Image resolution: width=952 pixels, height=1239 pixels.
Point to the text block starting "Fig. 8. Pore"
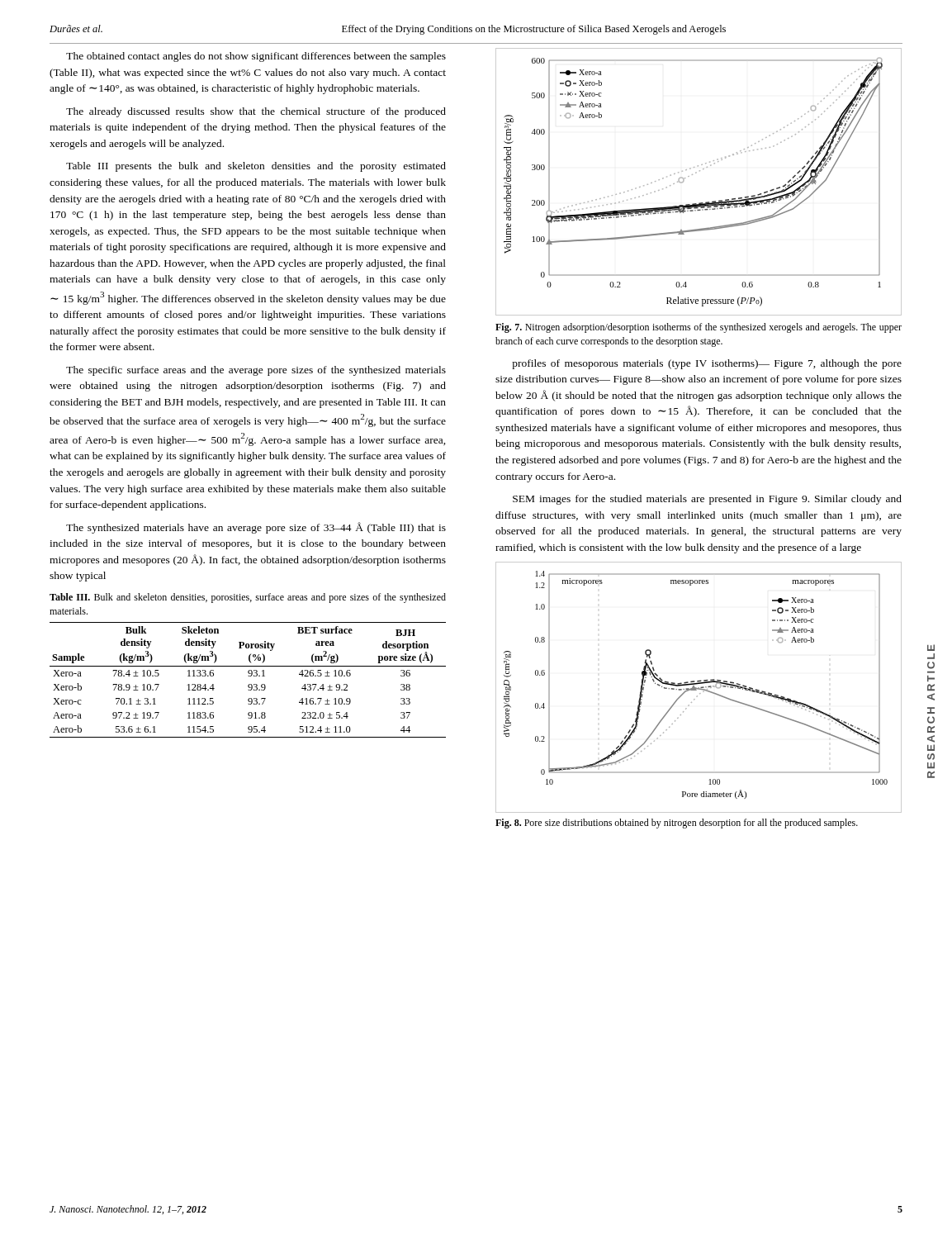[x=677, y=823]
